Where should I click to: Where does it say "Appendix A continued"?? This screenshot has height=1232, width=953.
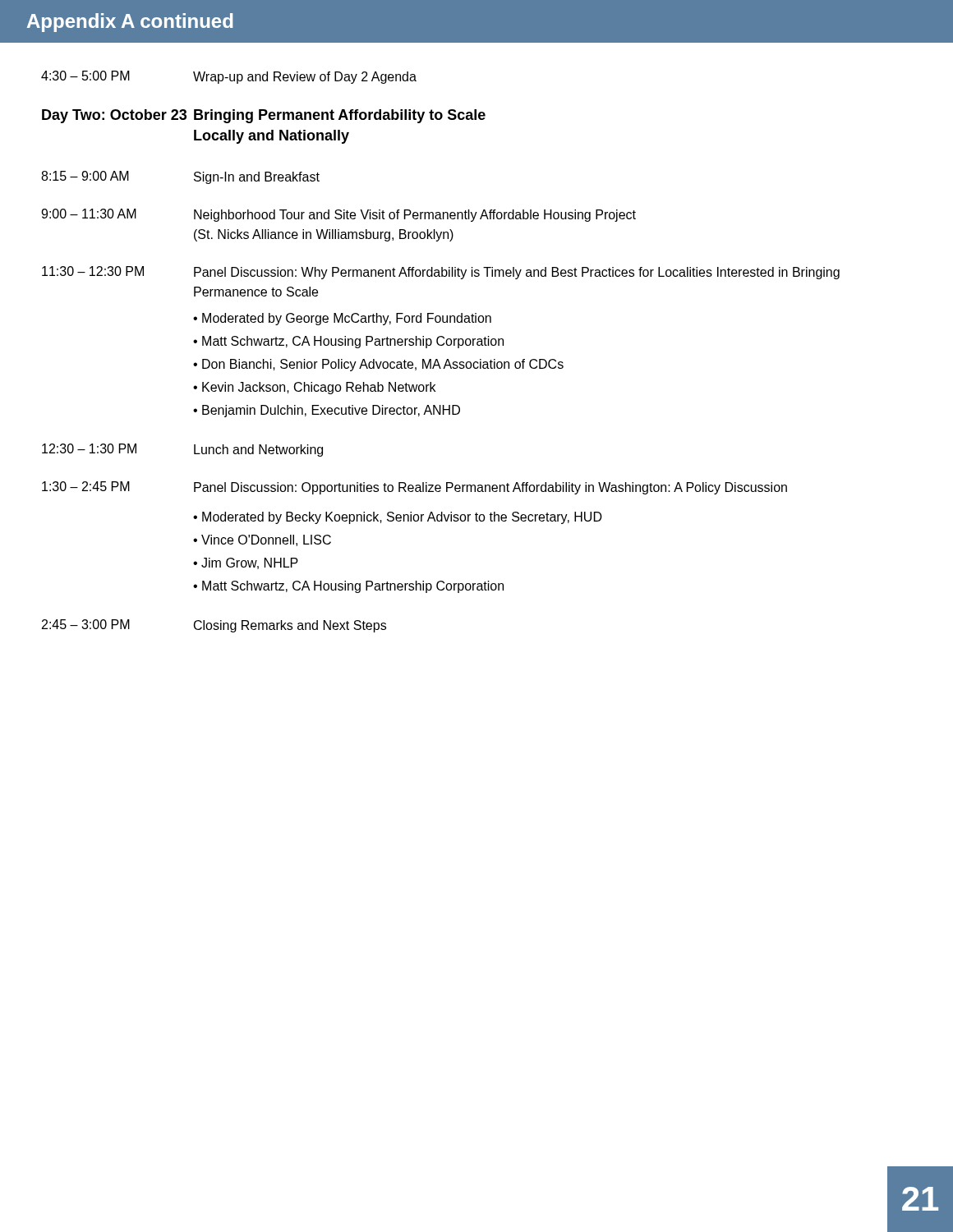(130, 21)
